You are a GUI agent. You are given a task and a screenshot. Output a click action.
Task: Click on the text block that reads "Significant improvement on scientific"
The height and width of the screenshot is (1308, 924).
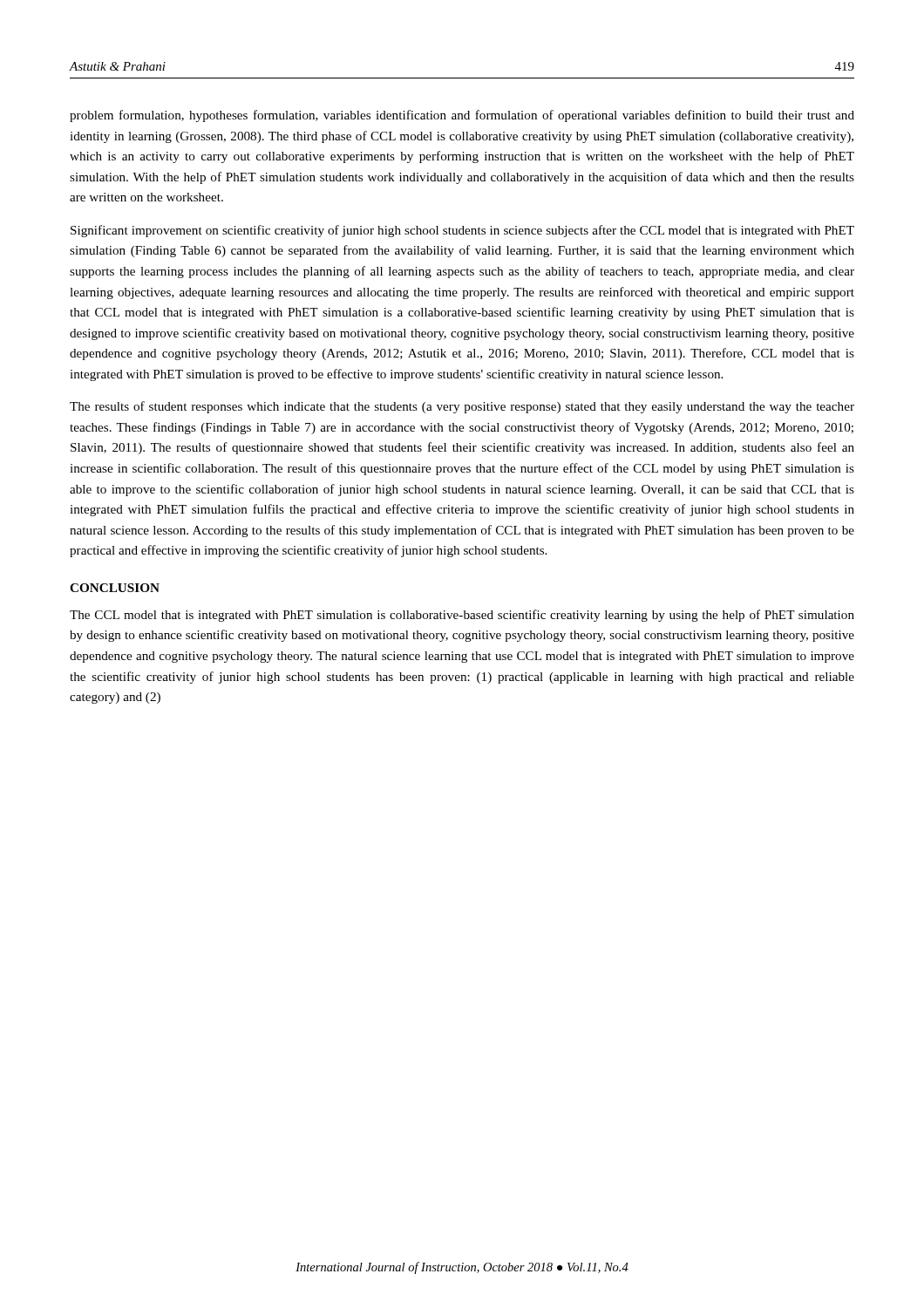pos(462,302)
